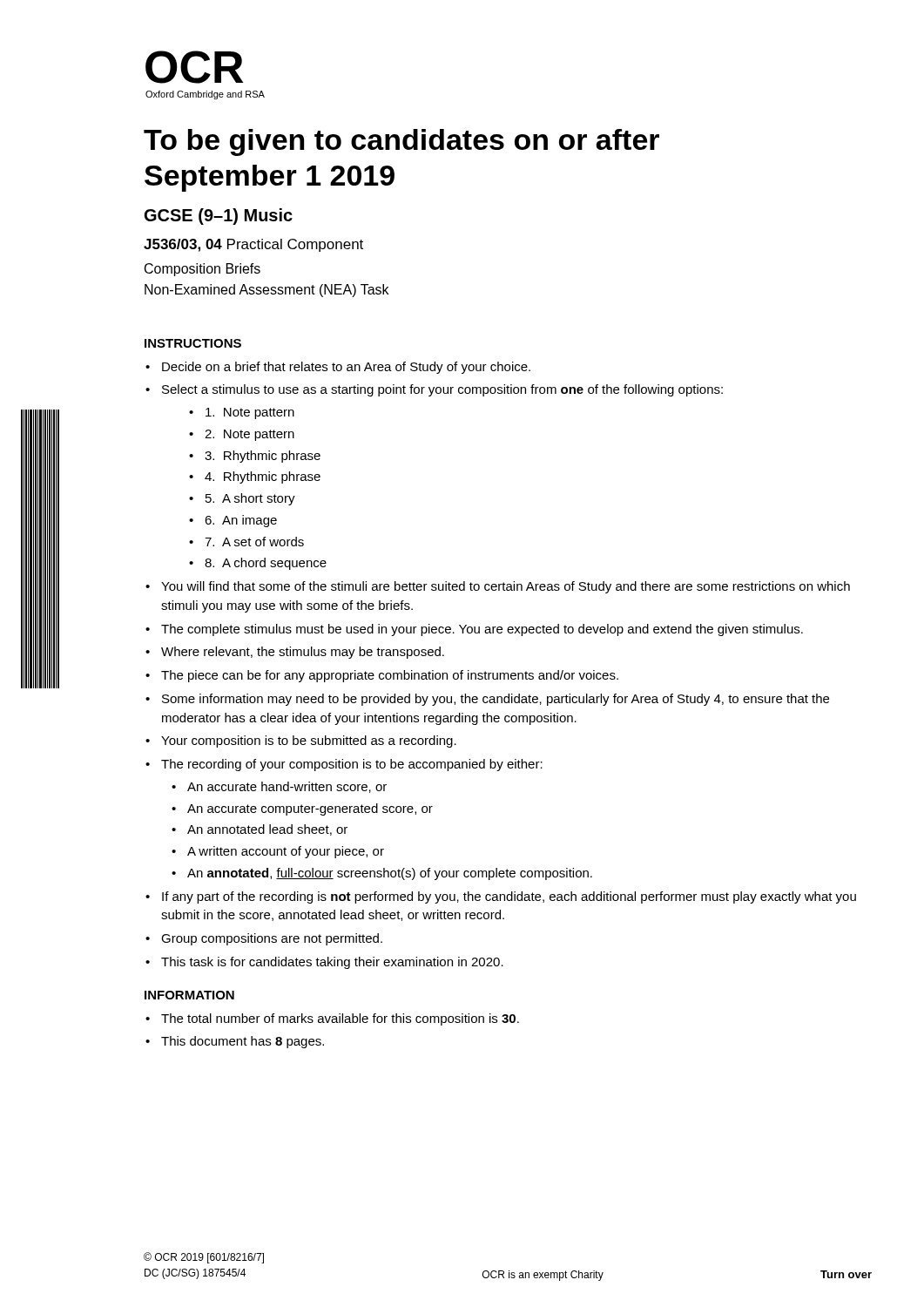Navigate to the block starting "The piece can be for any"
924x1307 pixels.
(x=505, y=675)
